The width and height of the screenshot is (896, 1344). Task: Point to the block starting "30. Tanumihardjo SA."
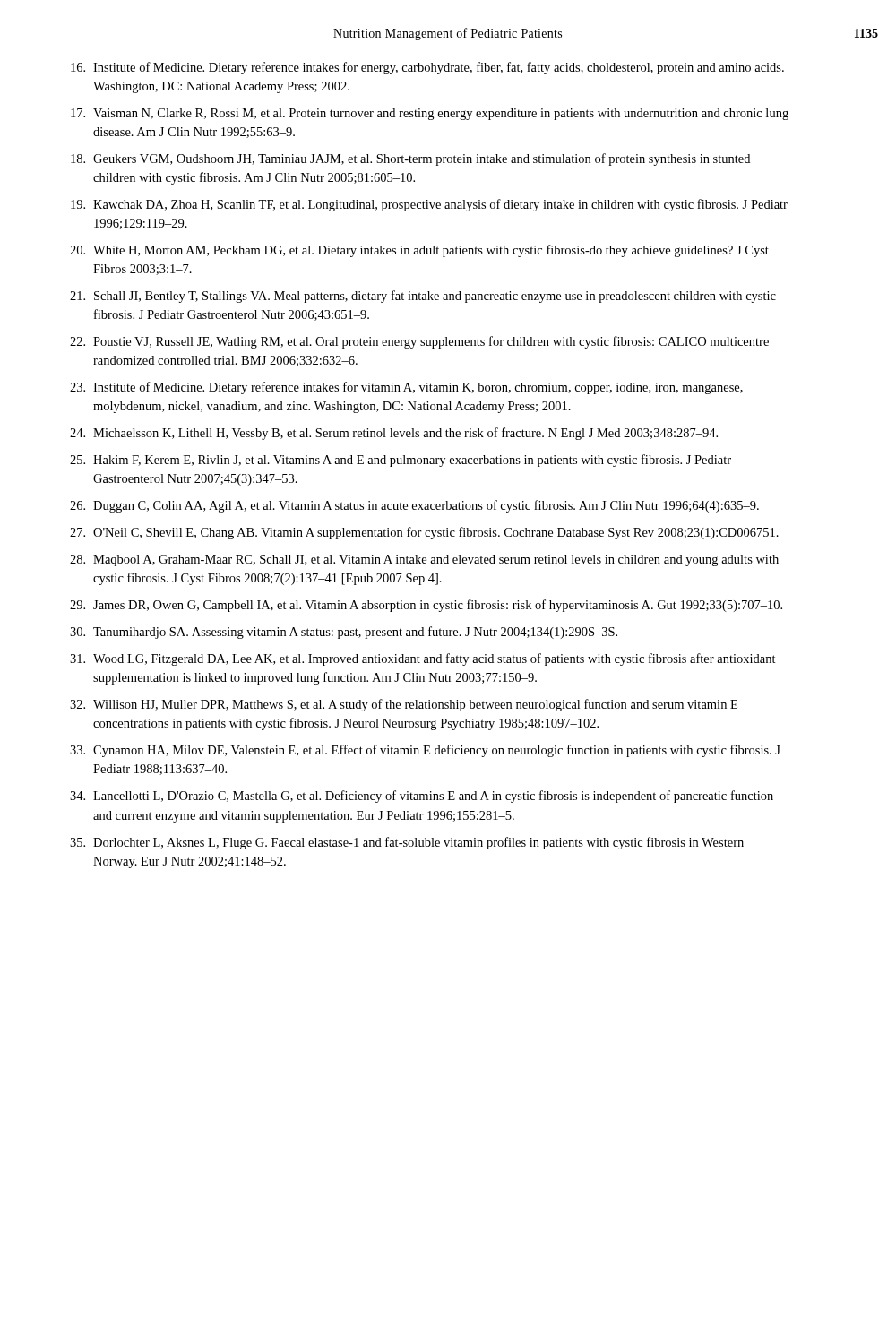[423, 632]
